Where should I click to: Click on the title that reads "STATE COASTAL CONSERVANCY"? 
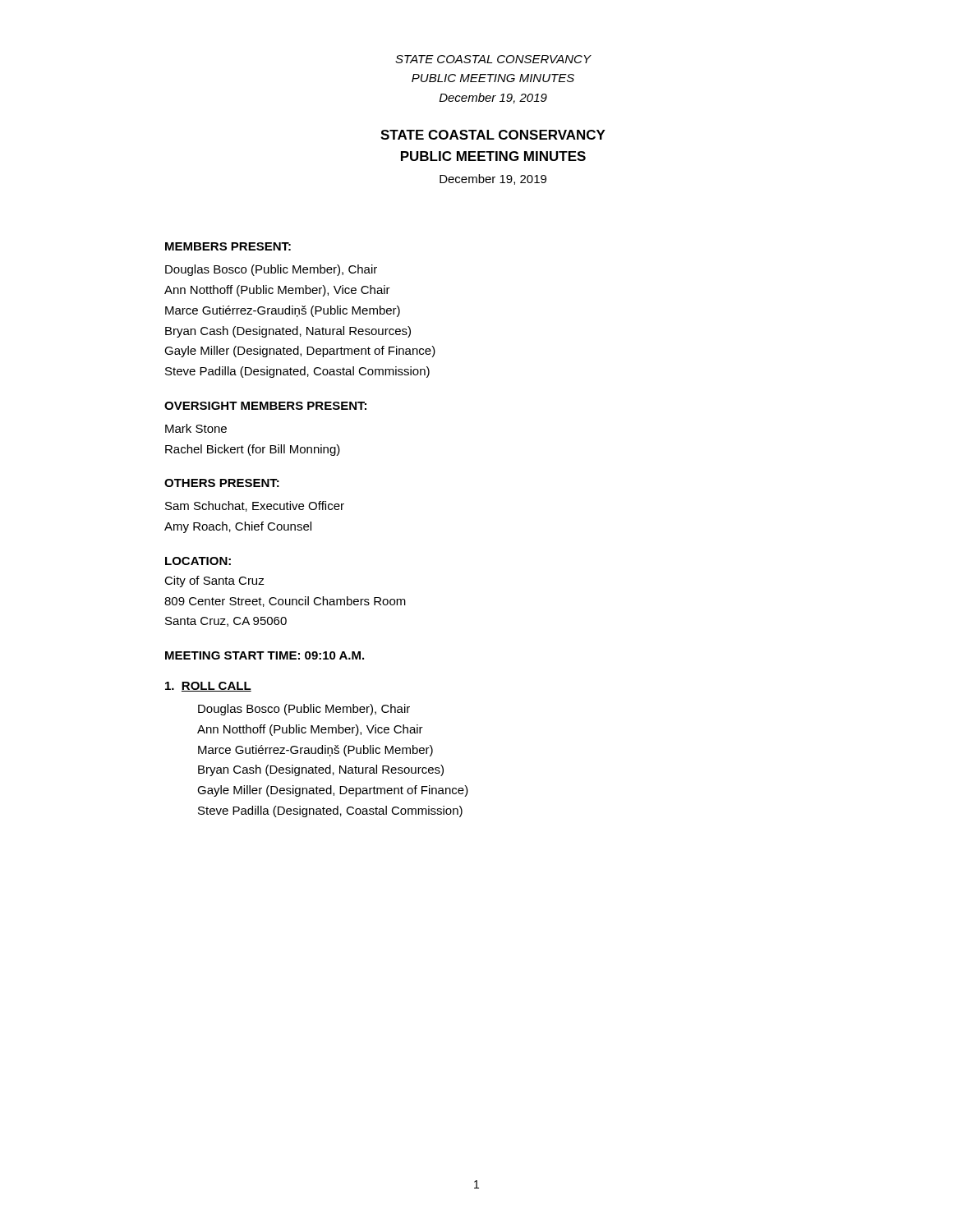pos(493,157)
